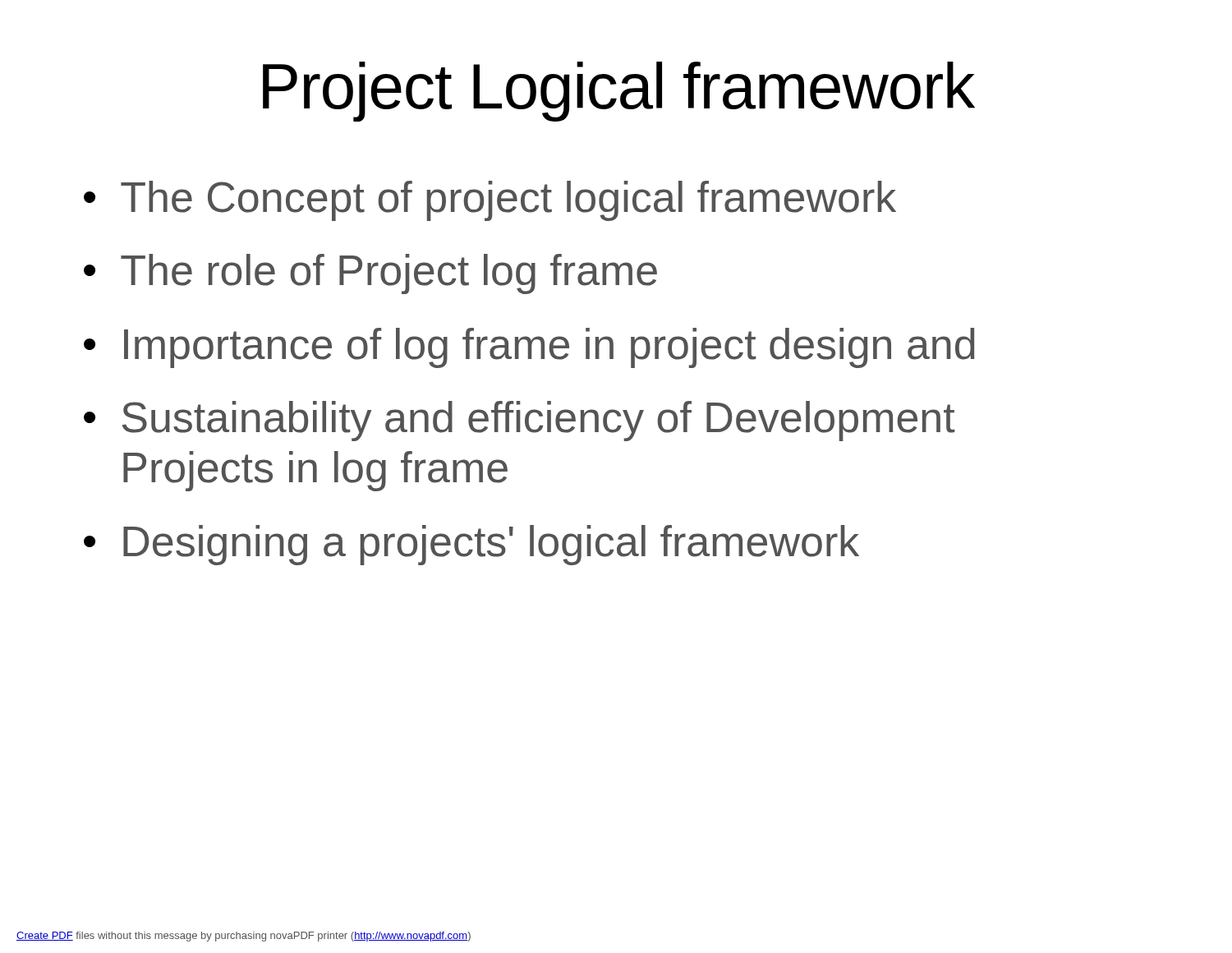Point to the text block starting "• Designing a projects' logical framework"
Viewport: 1232px width, 953px height.
point(471,542)
